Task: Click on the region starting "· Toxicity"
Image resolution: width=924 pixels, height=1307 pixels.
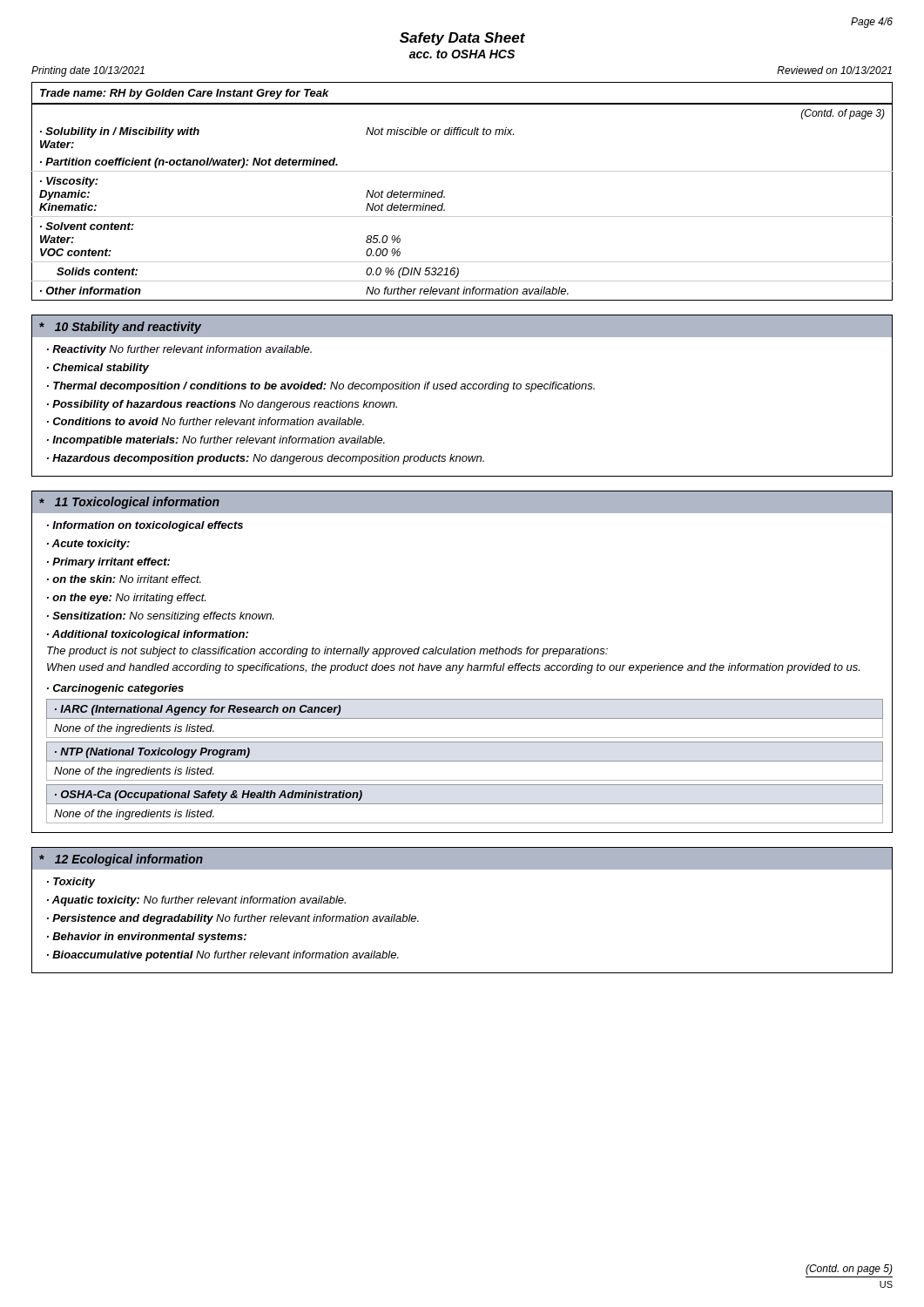Action: pyautogui.click(x=71, y=882)
